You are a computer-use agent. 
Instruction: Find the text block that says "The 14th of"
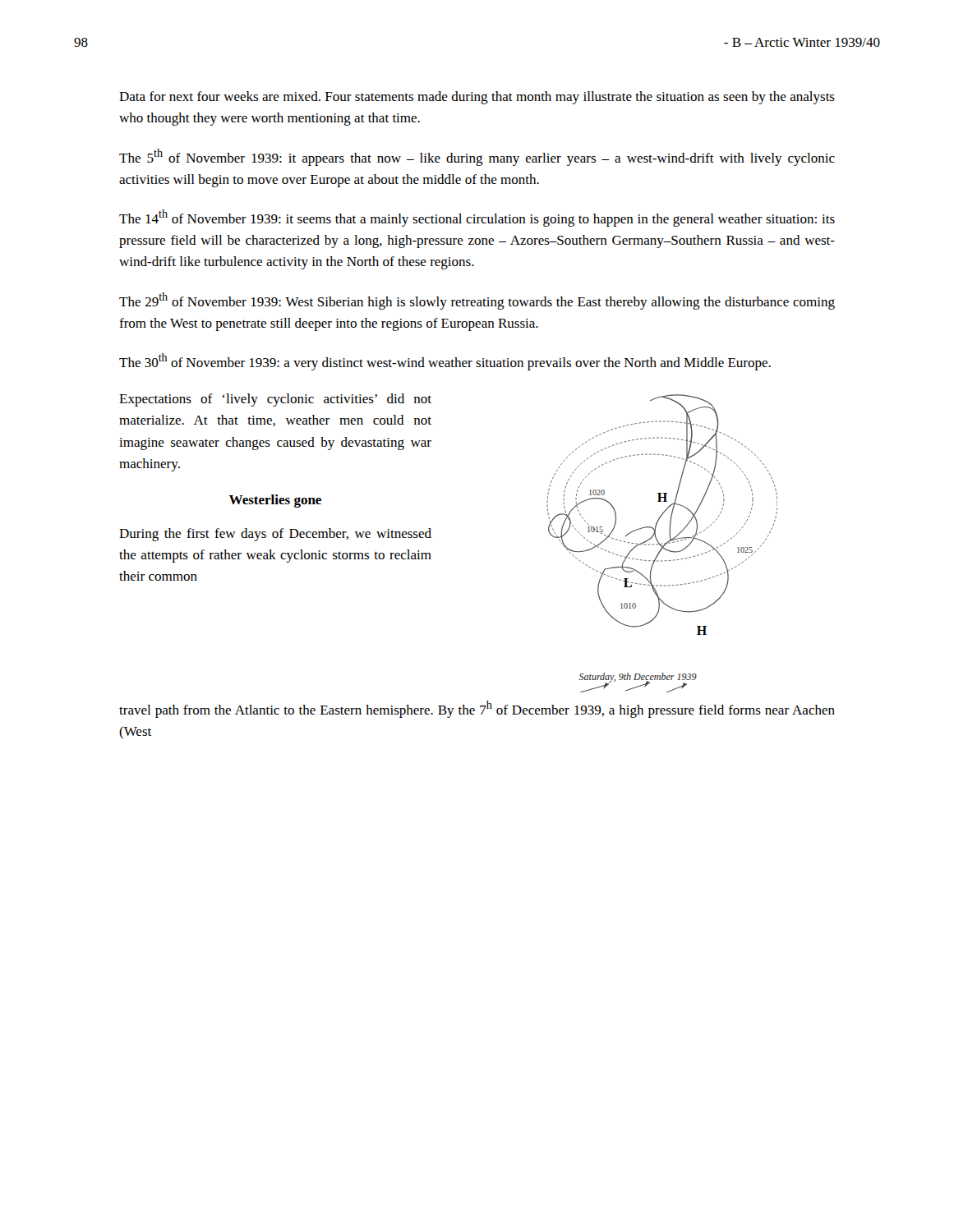(477, 238)
